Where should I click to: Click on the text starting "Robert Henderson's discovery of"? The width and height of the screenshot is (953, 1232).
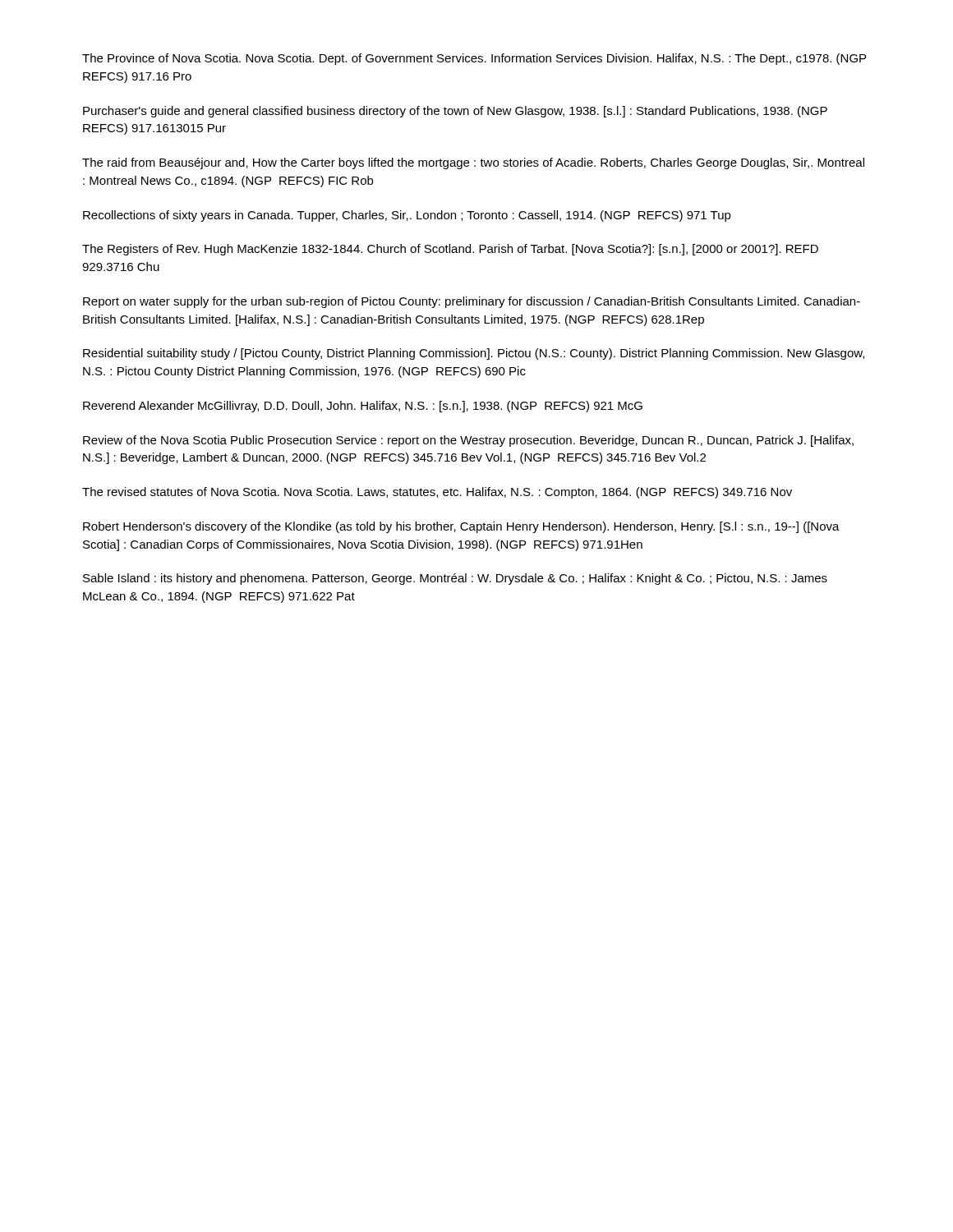point(461,535)
